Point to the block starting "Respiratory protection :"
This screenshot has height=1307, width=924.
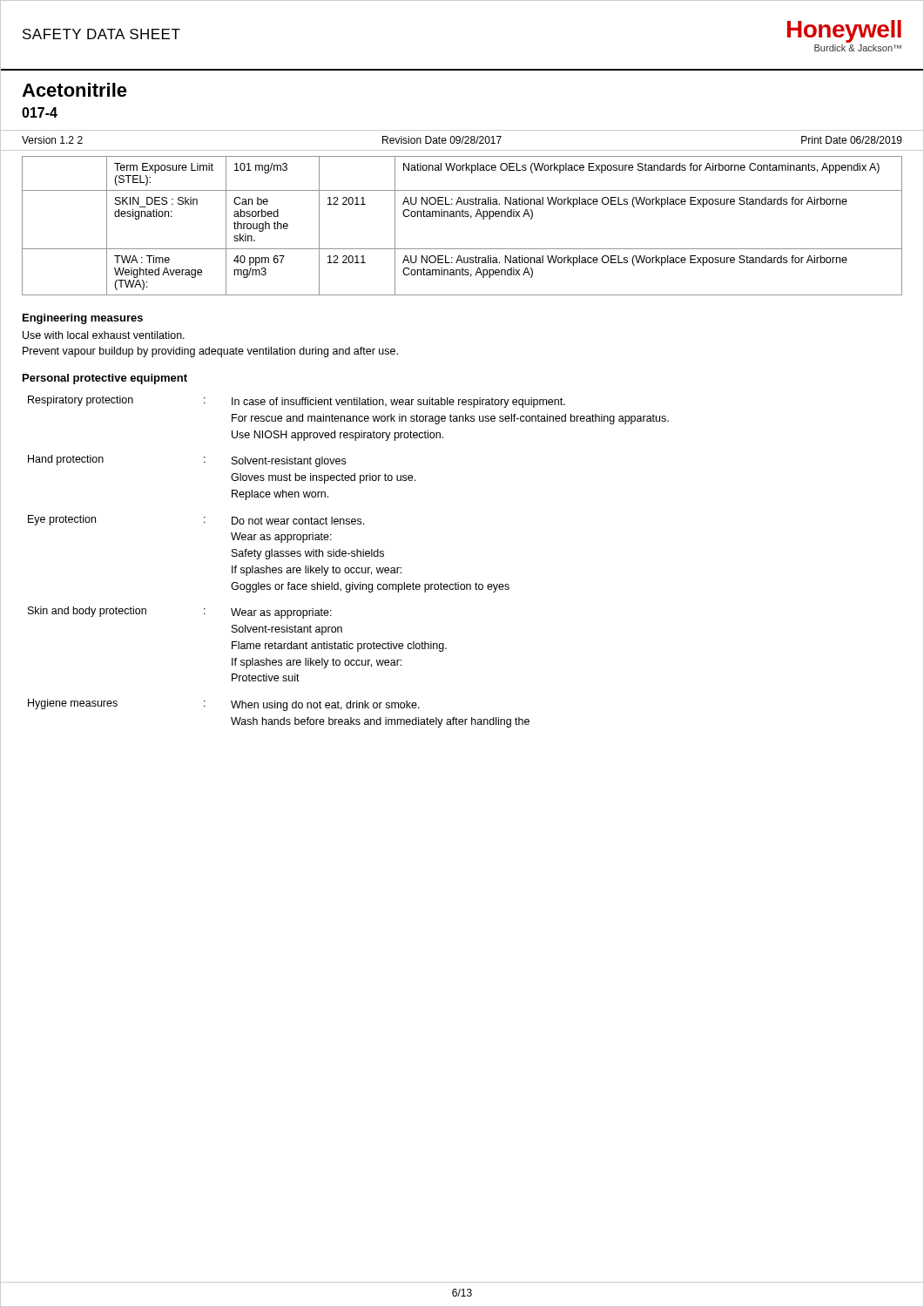coord(462,418)
